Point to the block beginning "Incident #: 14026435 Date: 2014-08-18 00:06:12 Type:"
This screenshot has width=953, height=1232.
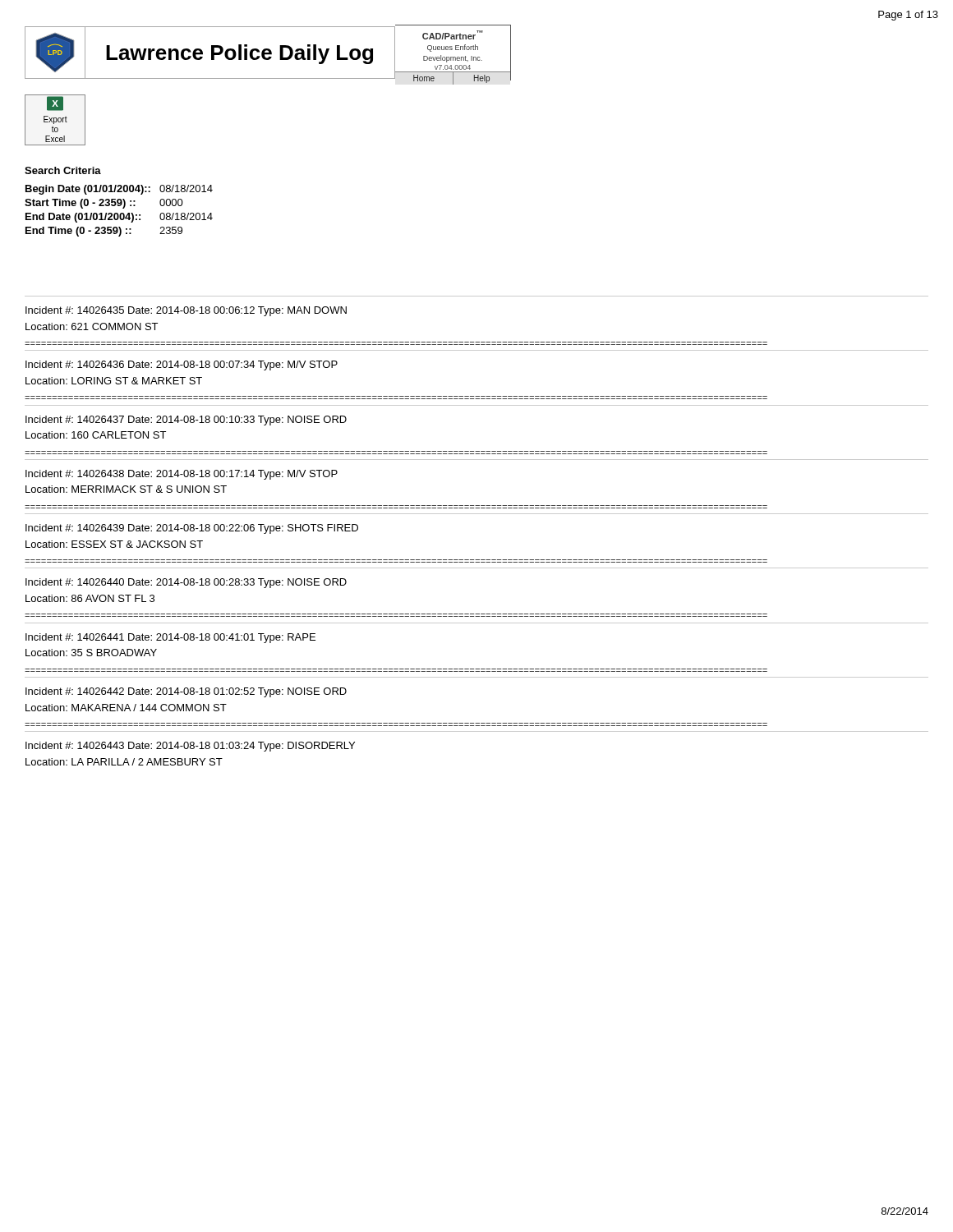tap(186, 311)
